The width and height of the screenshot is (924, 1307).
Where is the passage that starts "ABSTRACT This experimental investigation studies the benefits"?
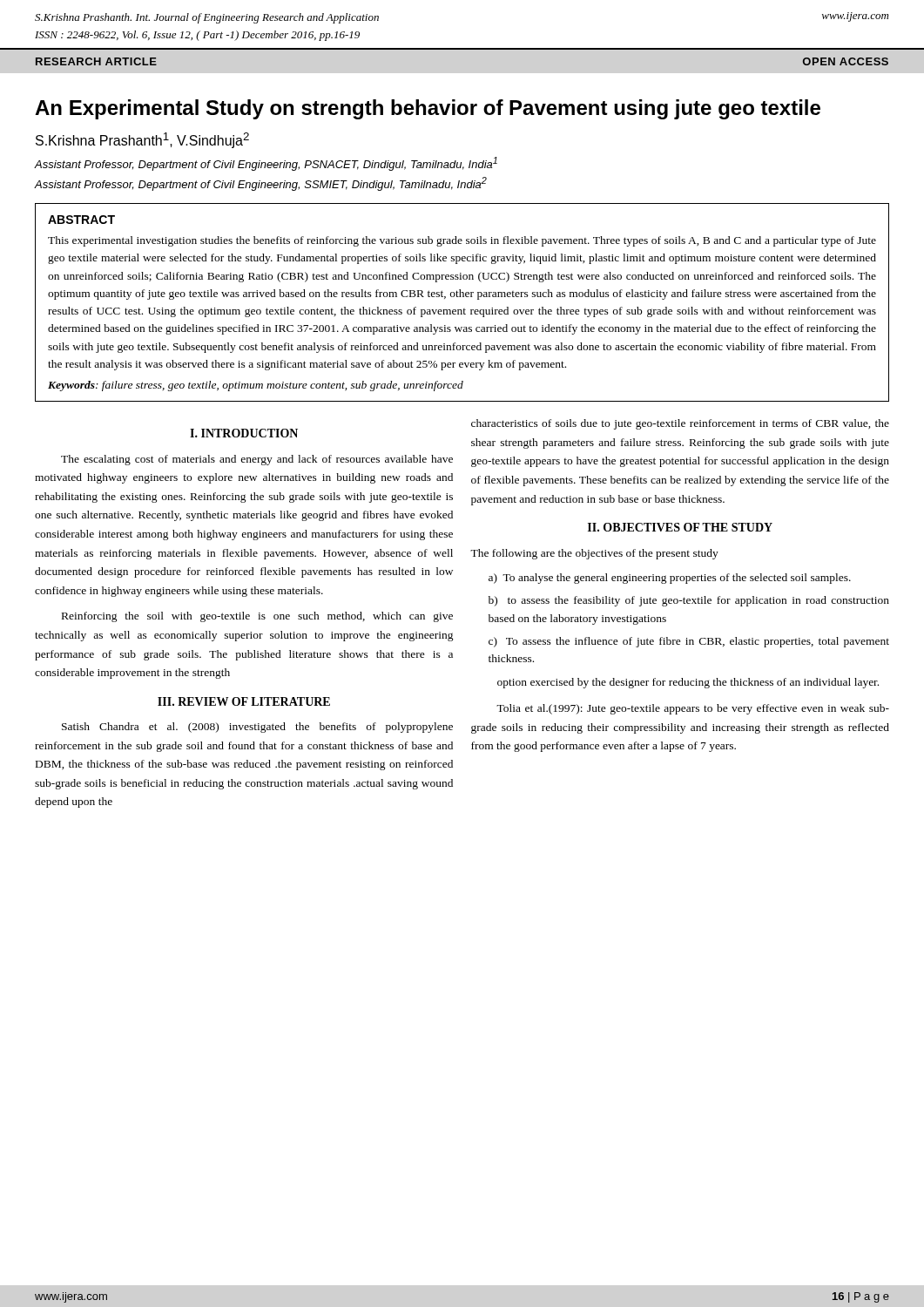click(x=462, y=303)
